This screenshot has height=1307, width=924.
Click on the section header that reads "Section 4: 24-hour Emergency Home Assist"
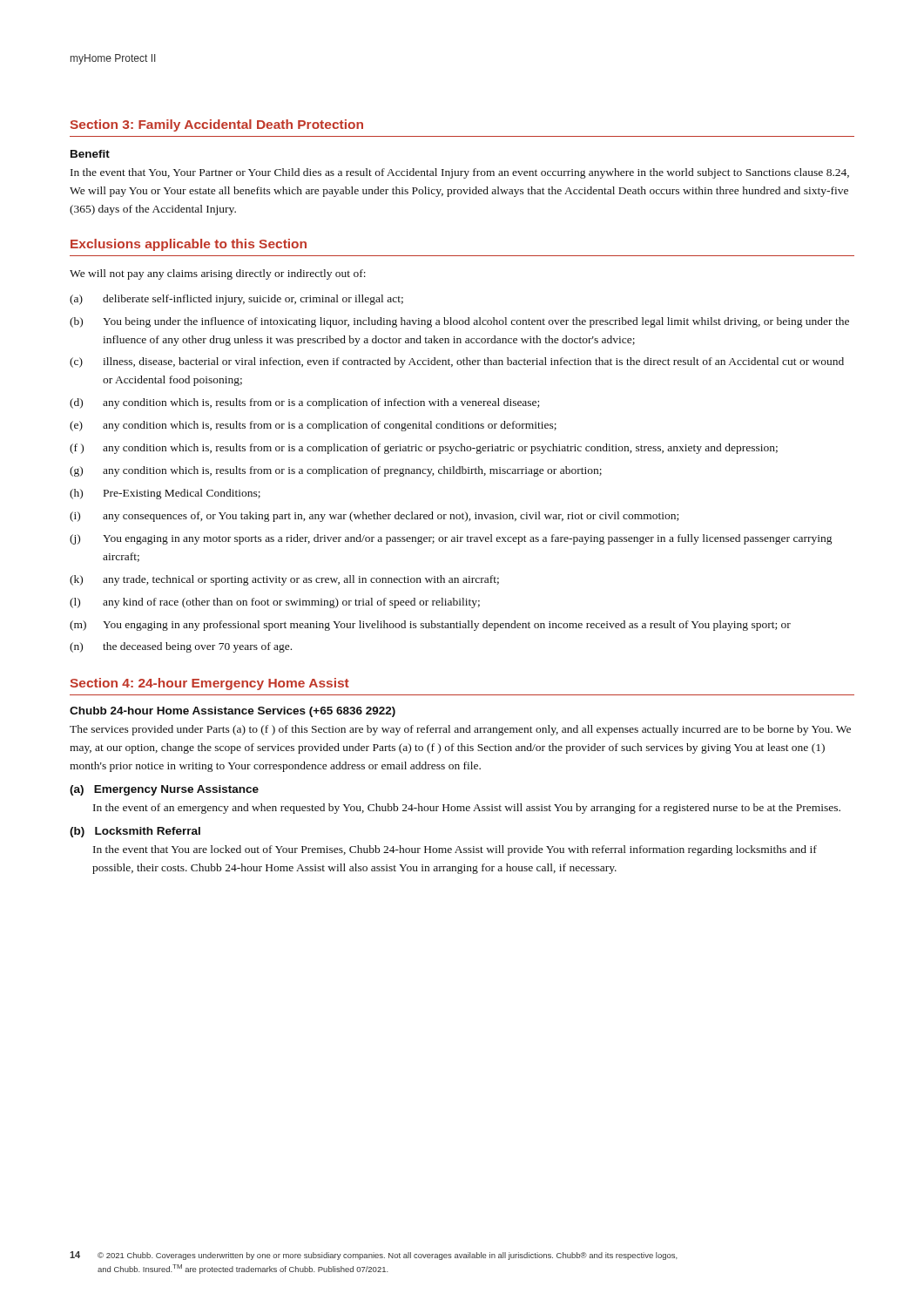[x=462, y=683]
